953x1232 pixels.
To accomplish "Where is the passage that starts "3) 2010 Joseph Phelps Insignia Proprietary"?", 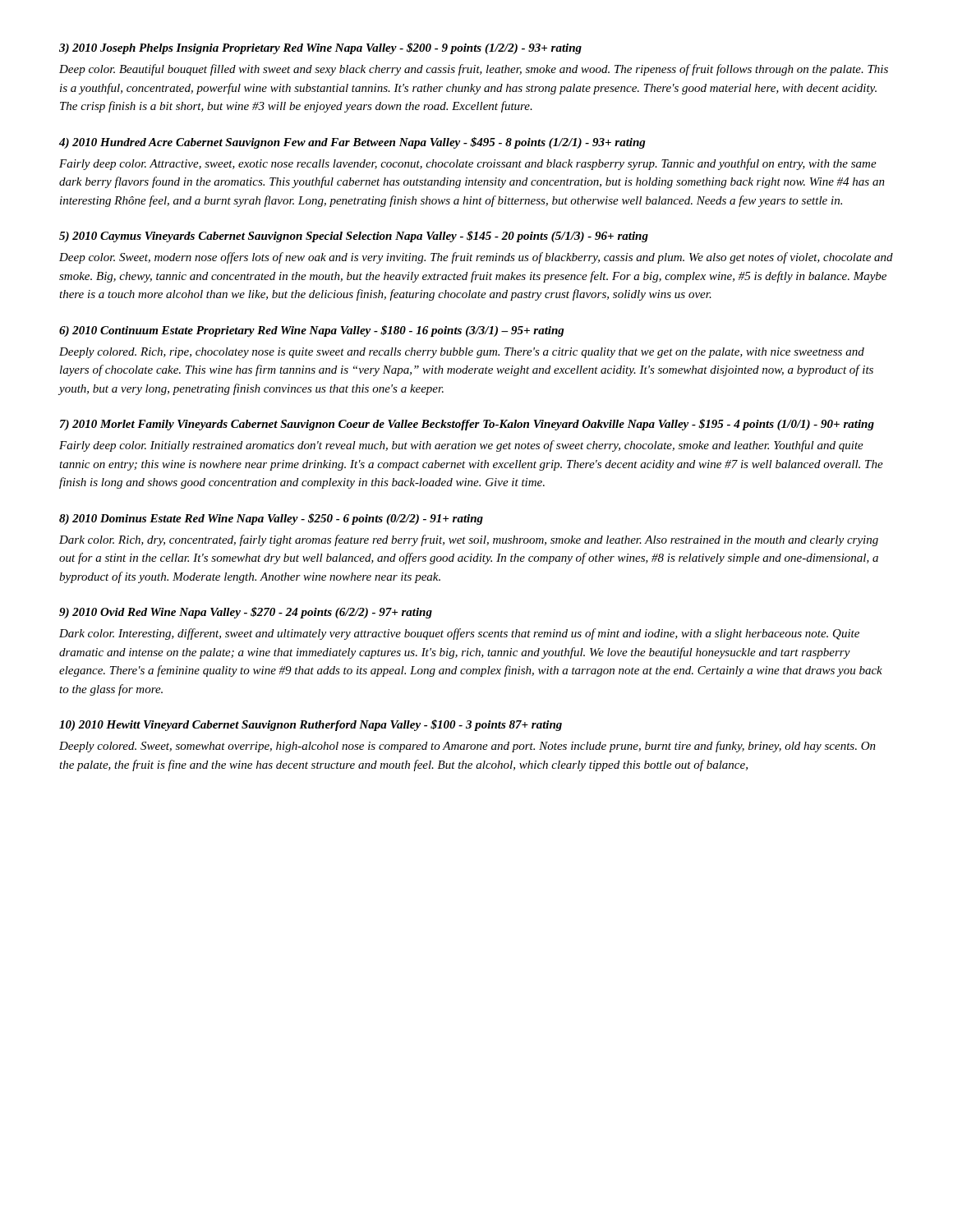I will coord(476,77).
